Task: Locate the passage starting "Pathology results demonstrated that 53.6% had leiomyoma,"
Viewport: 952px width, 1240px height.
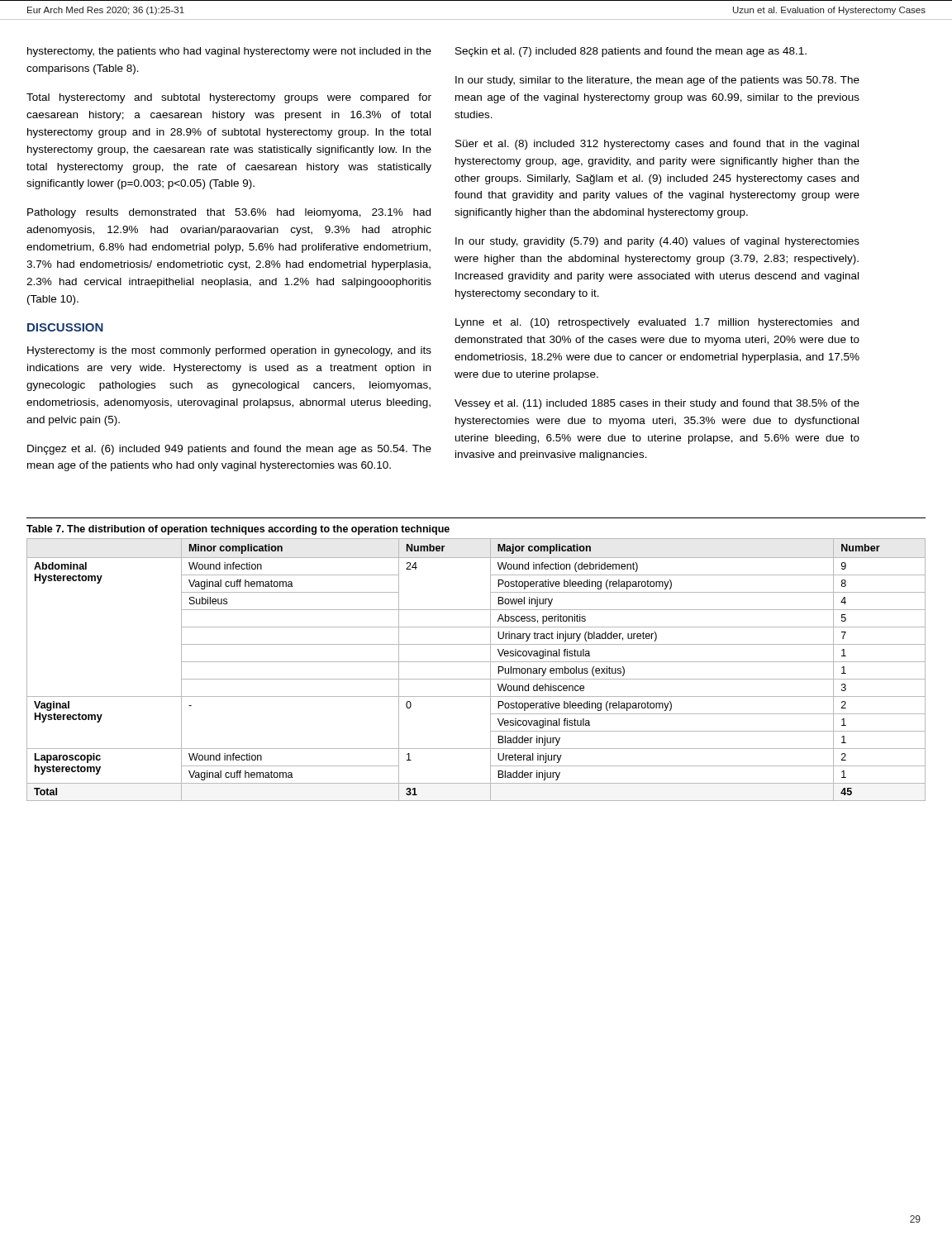Action: pyautogui.click(x=229, y=256)
